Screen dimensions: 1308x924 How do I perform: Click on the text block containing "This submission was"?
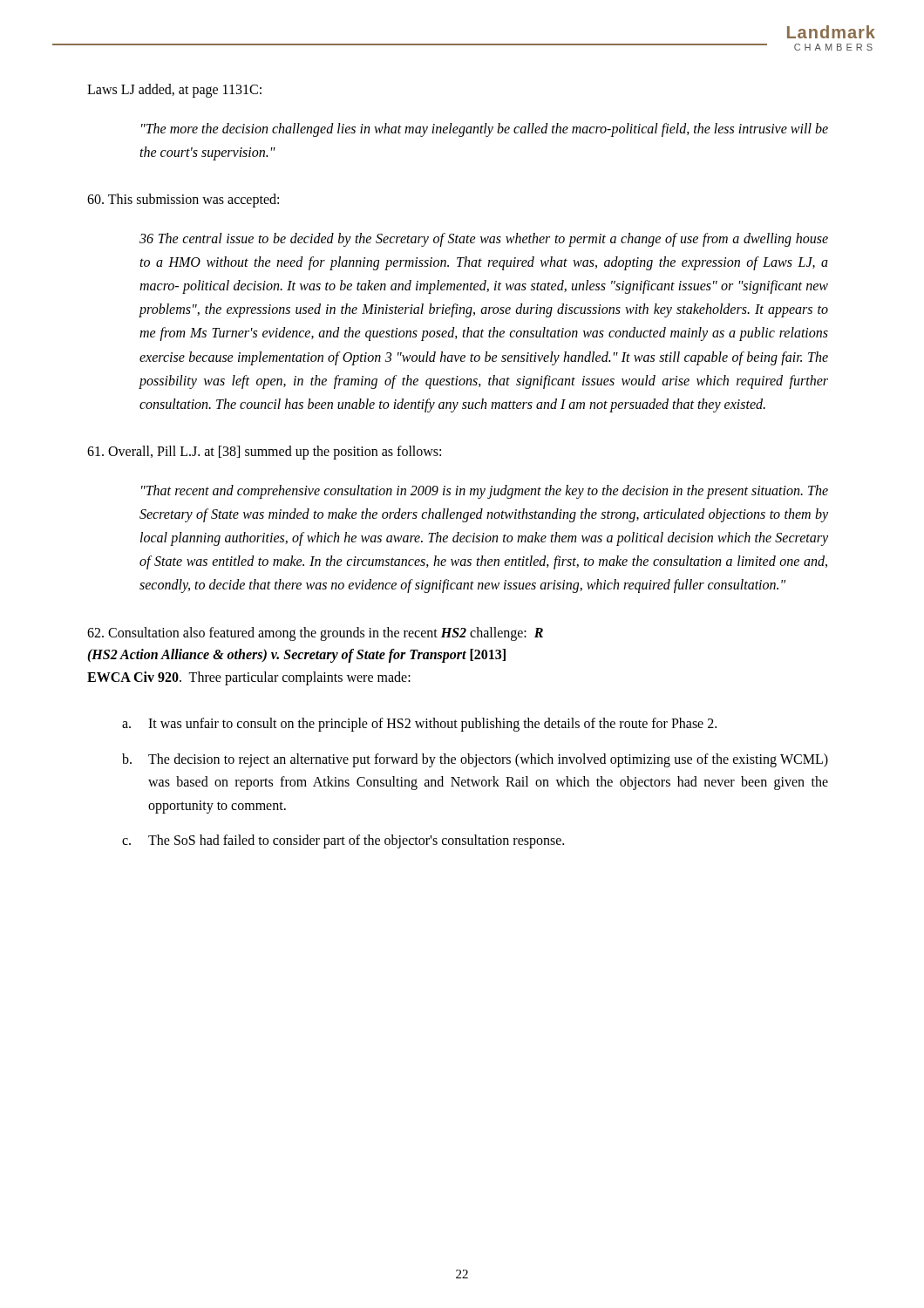[x=184, y=199]
